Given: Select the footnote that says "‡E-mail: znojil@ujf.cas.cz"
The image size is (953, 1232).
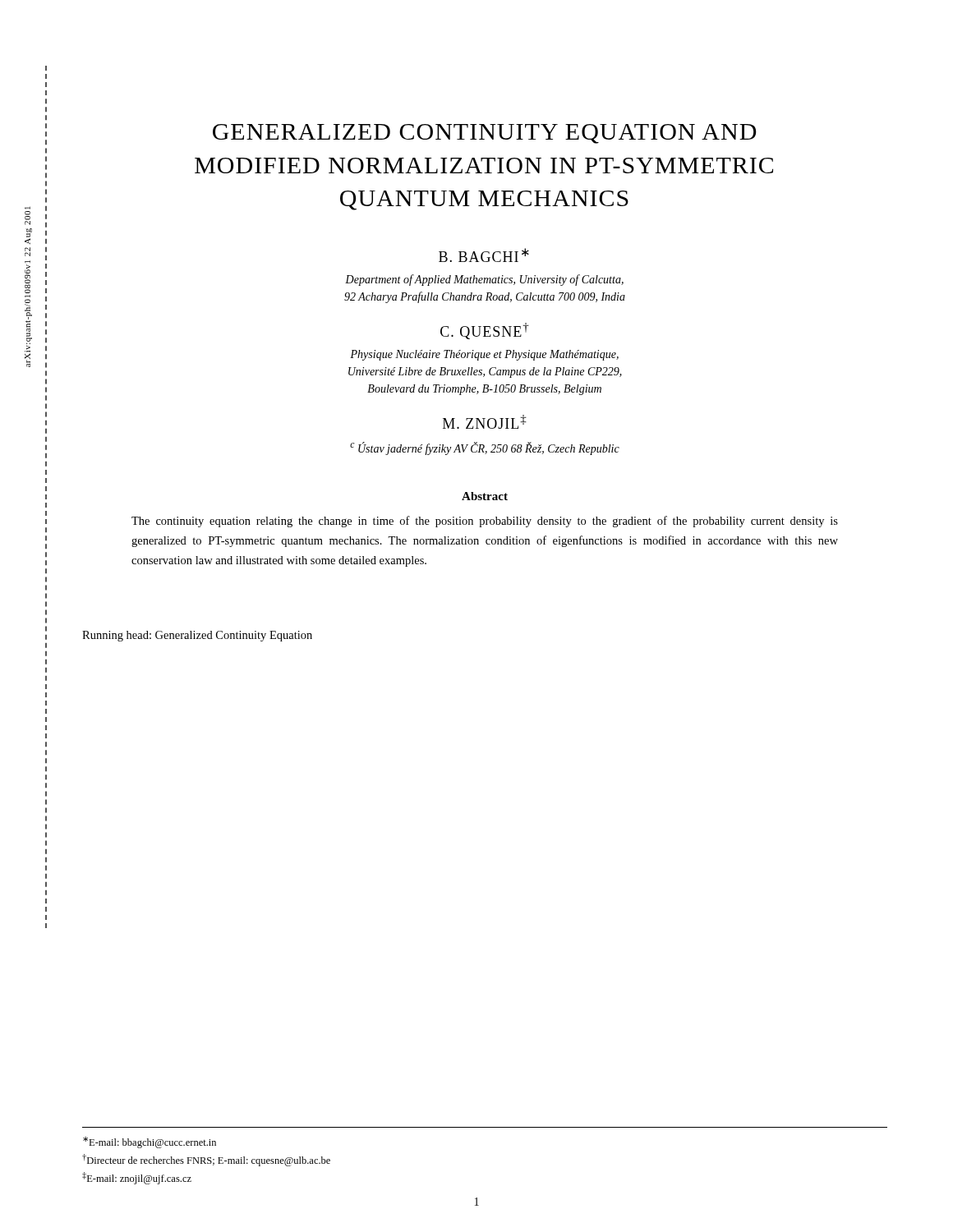Looking at the screenshot, I should 137,1178.
